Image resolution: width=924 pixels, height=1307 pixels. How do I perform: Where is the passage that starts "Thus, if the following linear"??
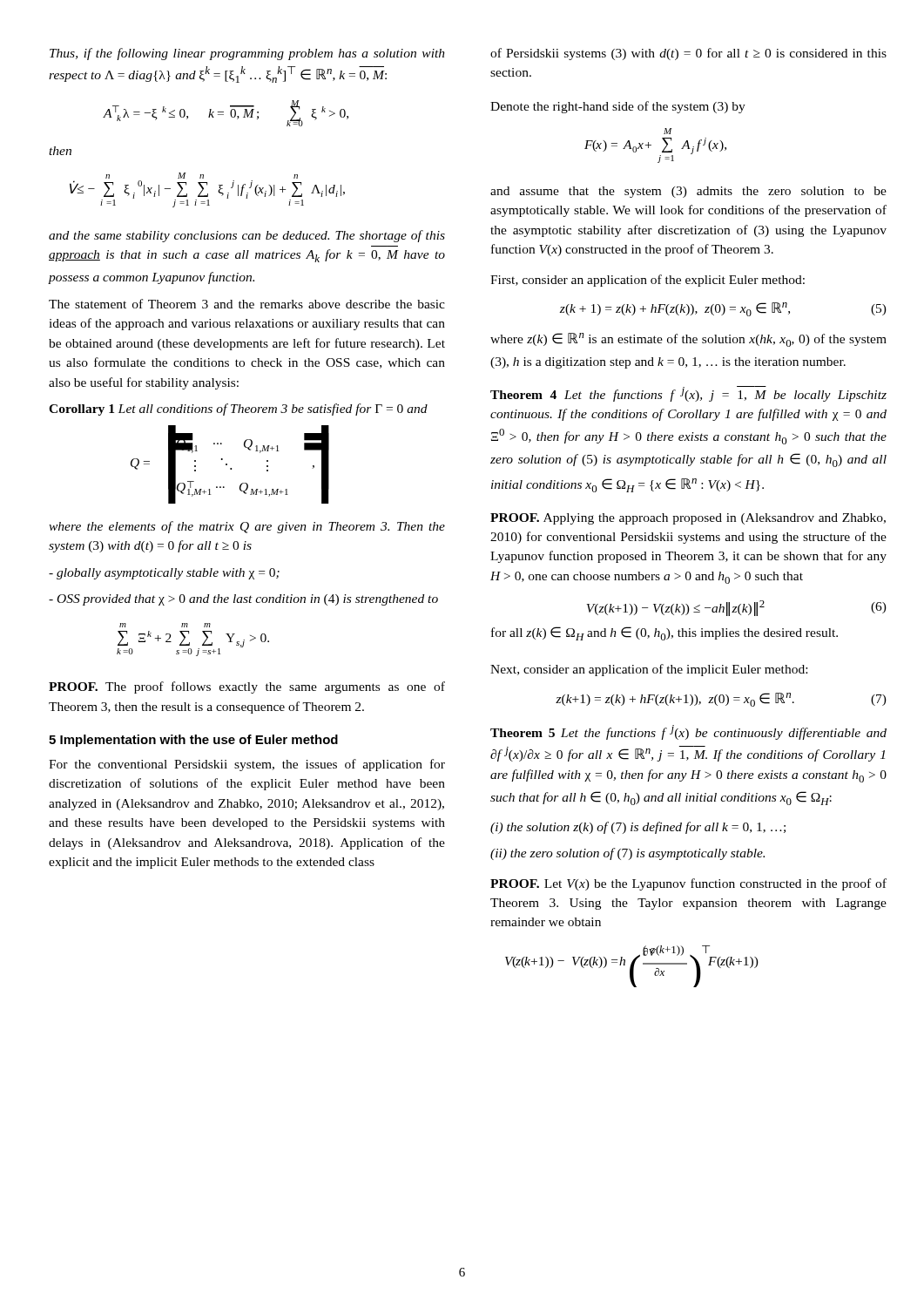tap(247, 66)
